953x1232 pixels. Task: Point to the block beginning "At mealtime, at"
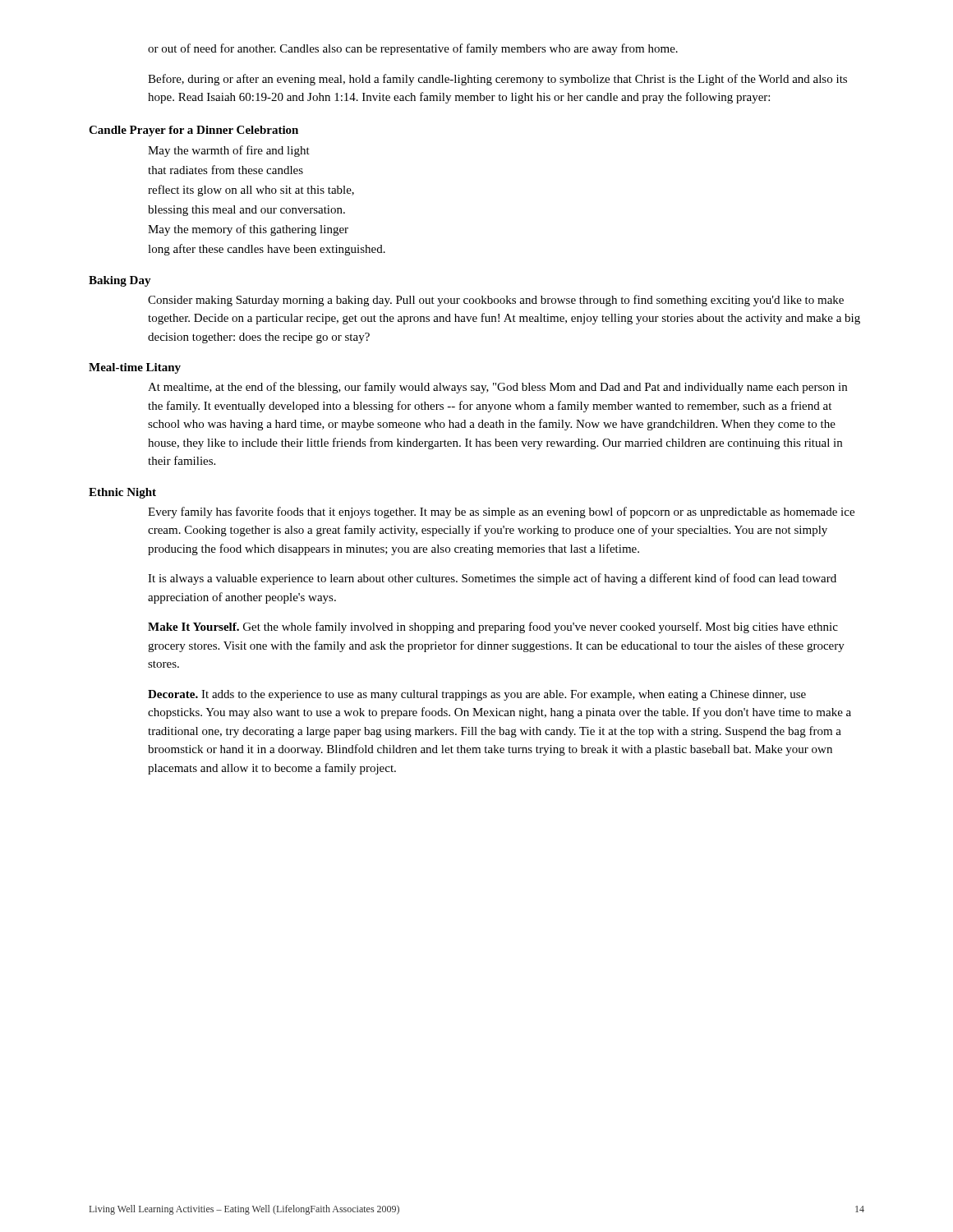[498, 424]
